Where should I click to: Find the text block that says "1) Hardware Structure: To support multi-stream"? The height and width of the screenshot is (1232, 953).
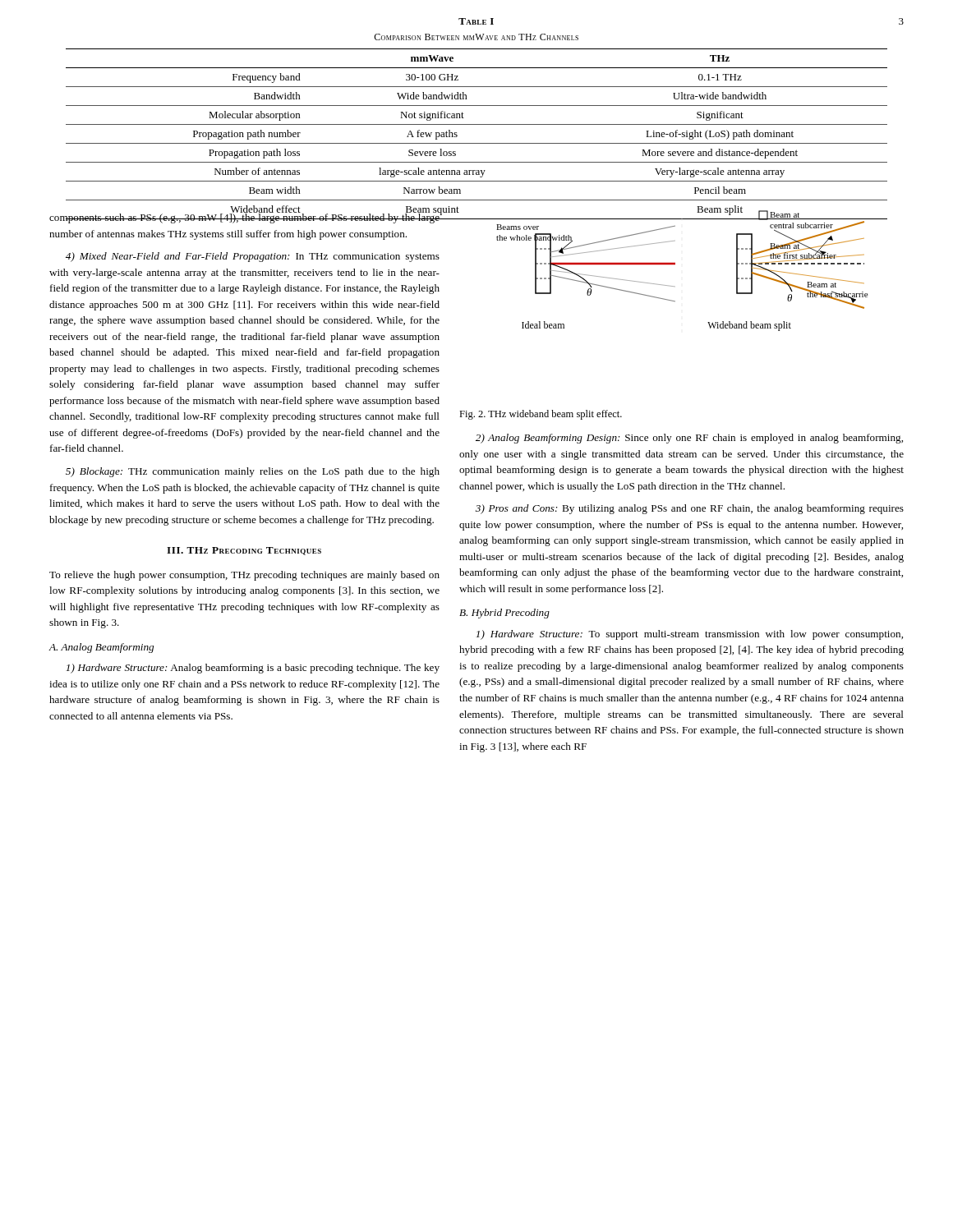pyautogui.click(x=681, y=690)
